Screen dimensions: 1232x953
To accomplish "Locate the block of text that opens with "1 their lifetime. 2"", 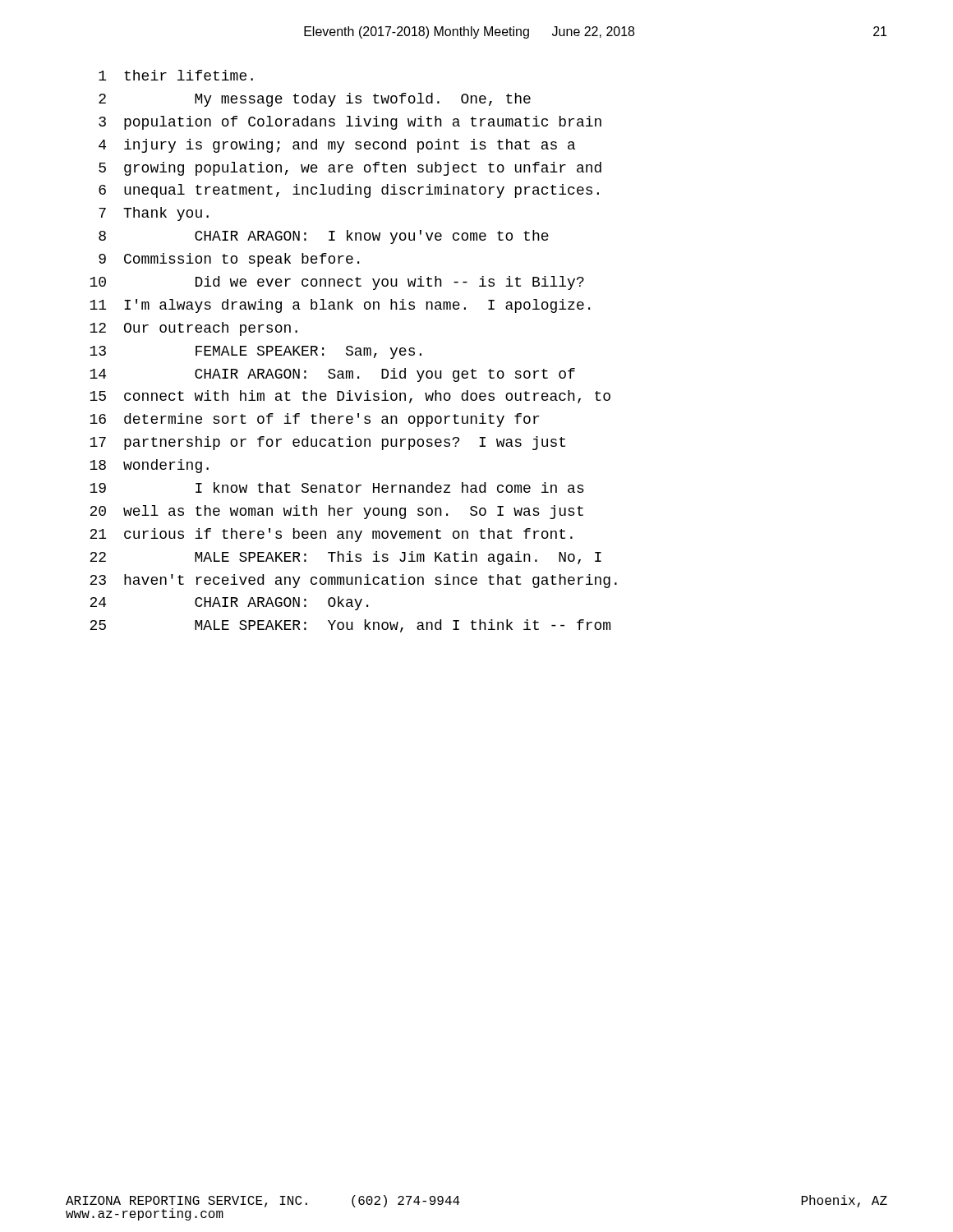I will [176, 75].
